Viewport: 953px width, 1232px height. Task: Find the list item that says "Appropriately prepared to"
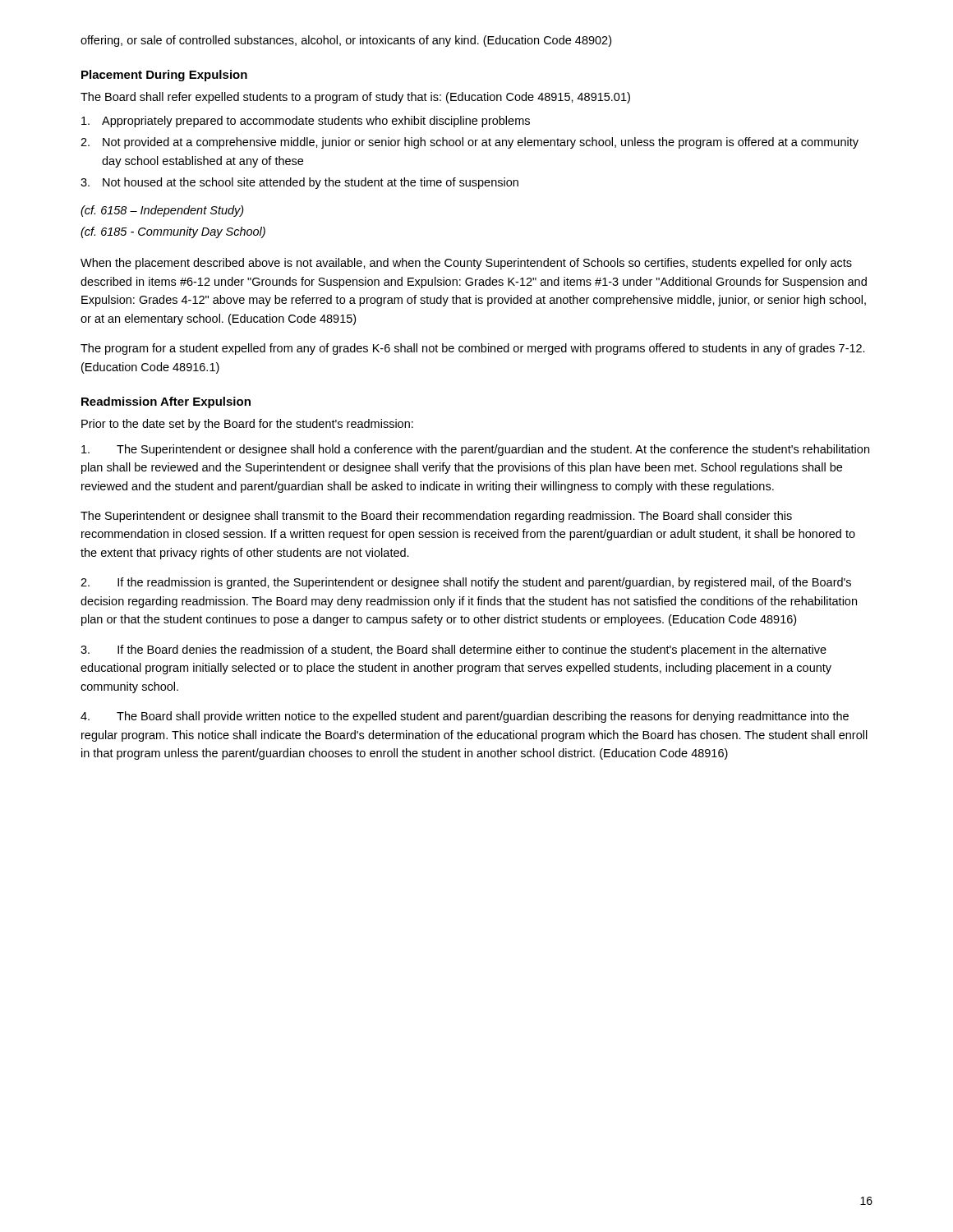click(x=305, y=121)
